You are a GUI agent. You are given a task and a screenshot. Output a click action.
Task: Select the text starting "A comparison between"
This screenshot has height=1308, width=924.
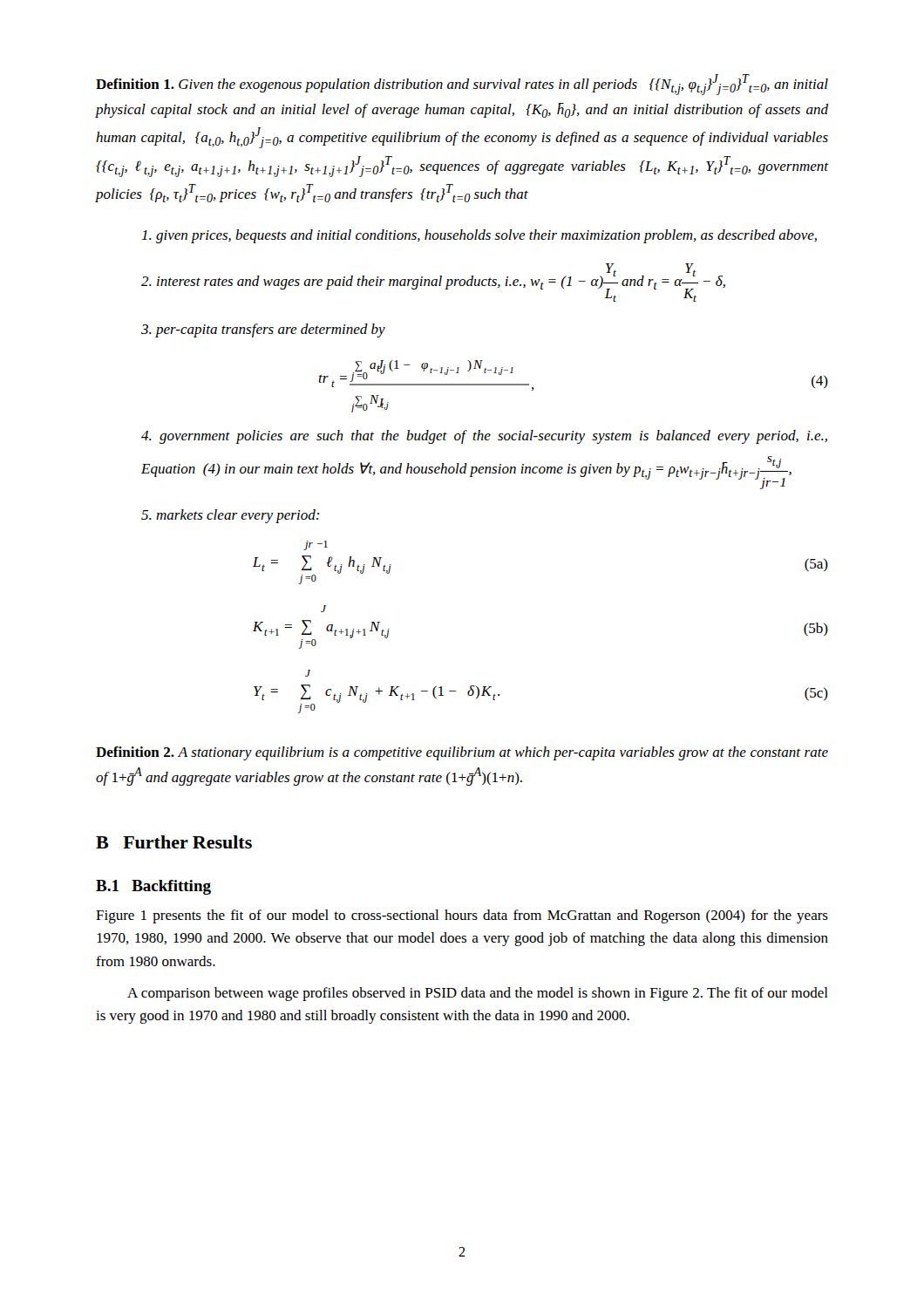point(462,1004)
